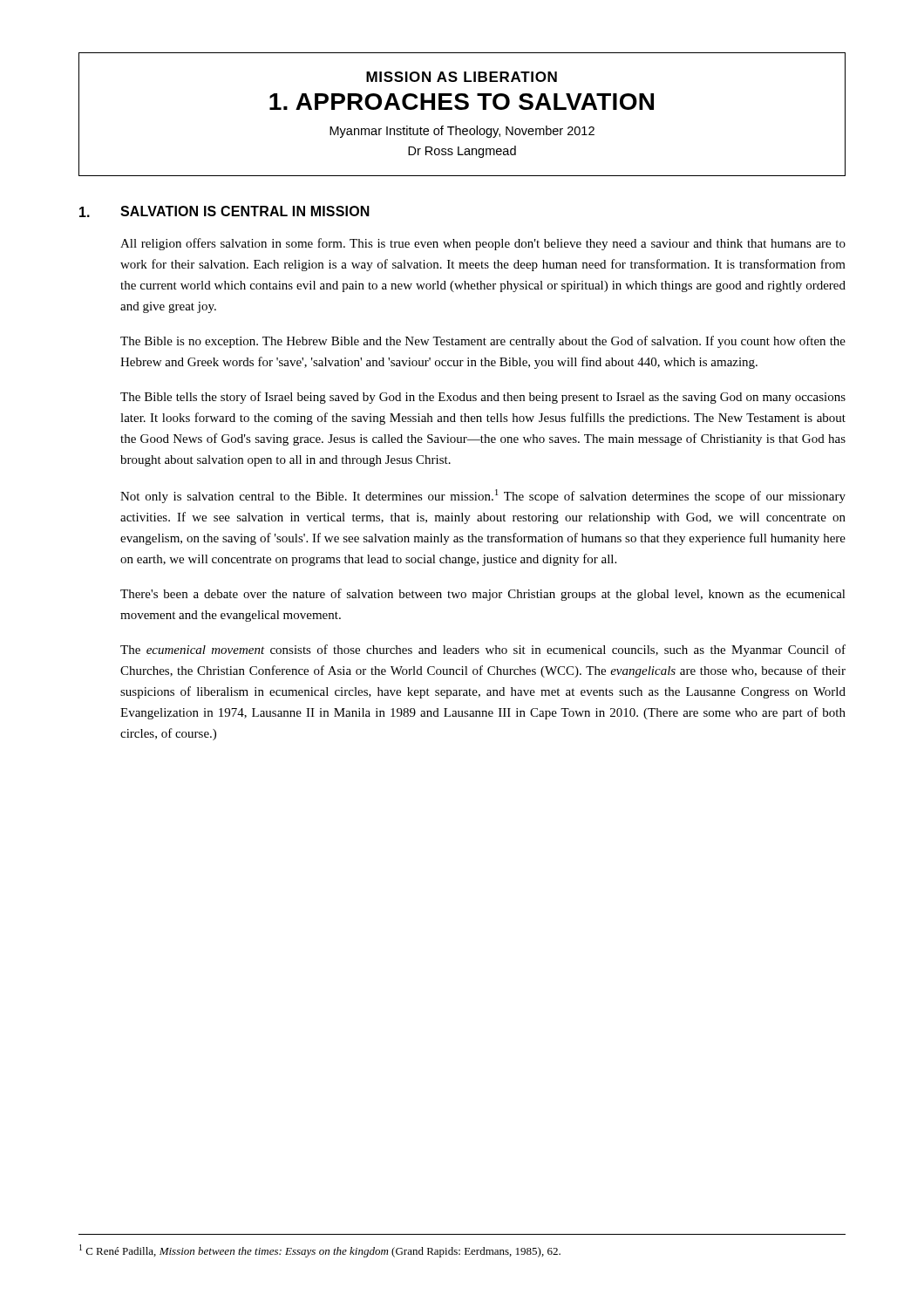The width and height of the screenshot is (924, 1308).
Task: Locate the block starting "There's been a debate over the nature of"
Action: click(483, 605)
